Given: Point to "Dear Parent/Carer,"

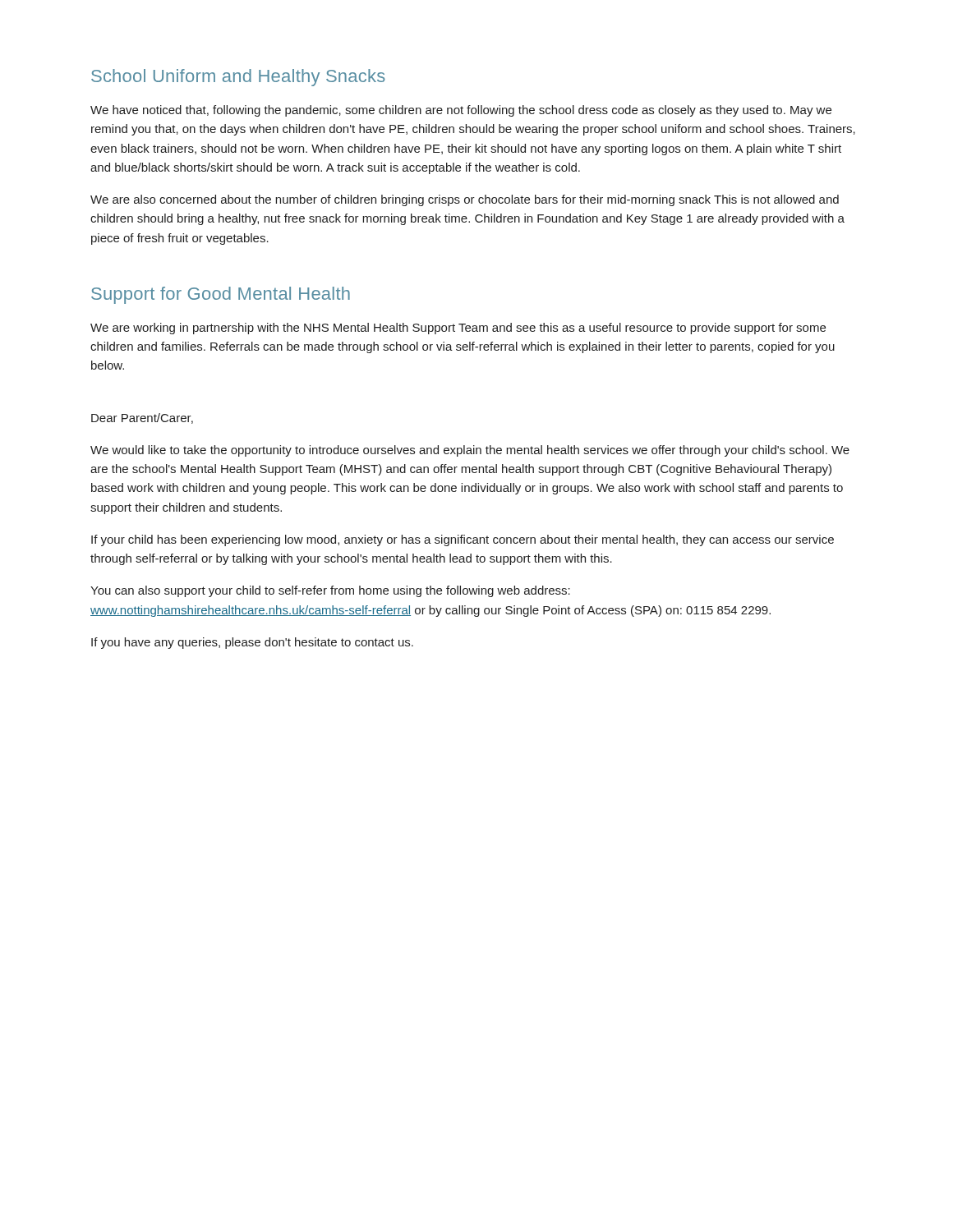Looking at the screenshot, I should click(x=142, y=417).
